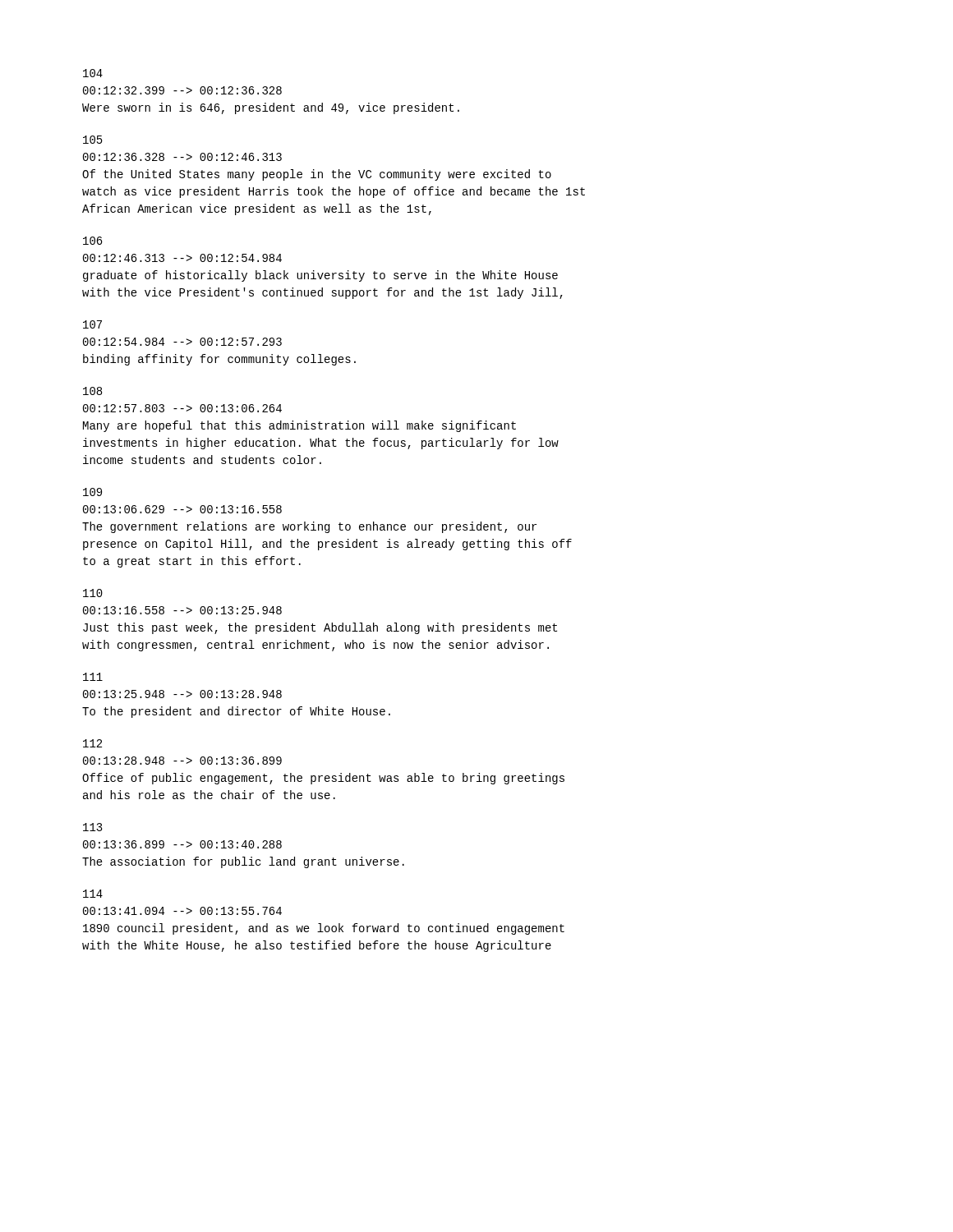Navigate to the element starting "108 00:12:57.803 --> 00:13:06.264 Many are hopeful that"
The image size is (953, 1232).
[x=320, y=426]
